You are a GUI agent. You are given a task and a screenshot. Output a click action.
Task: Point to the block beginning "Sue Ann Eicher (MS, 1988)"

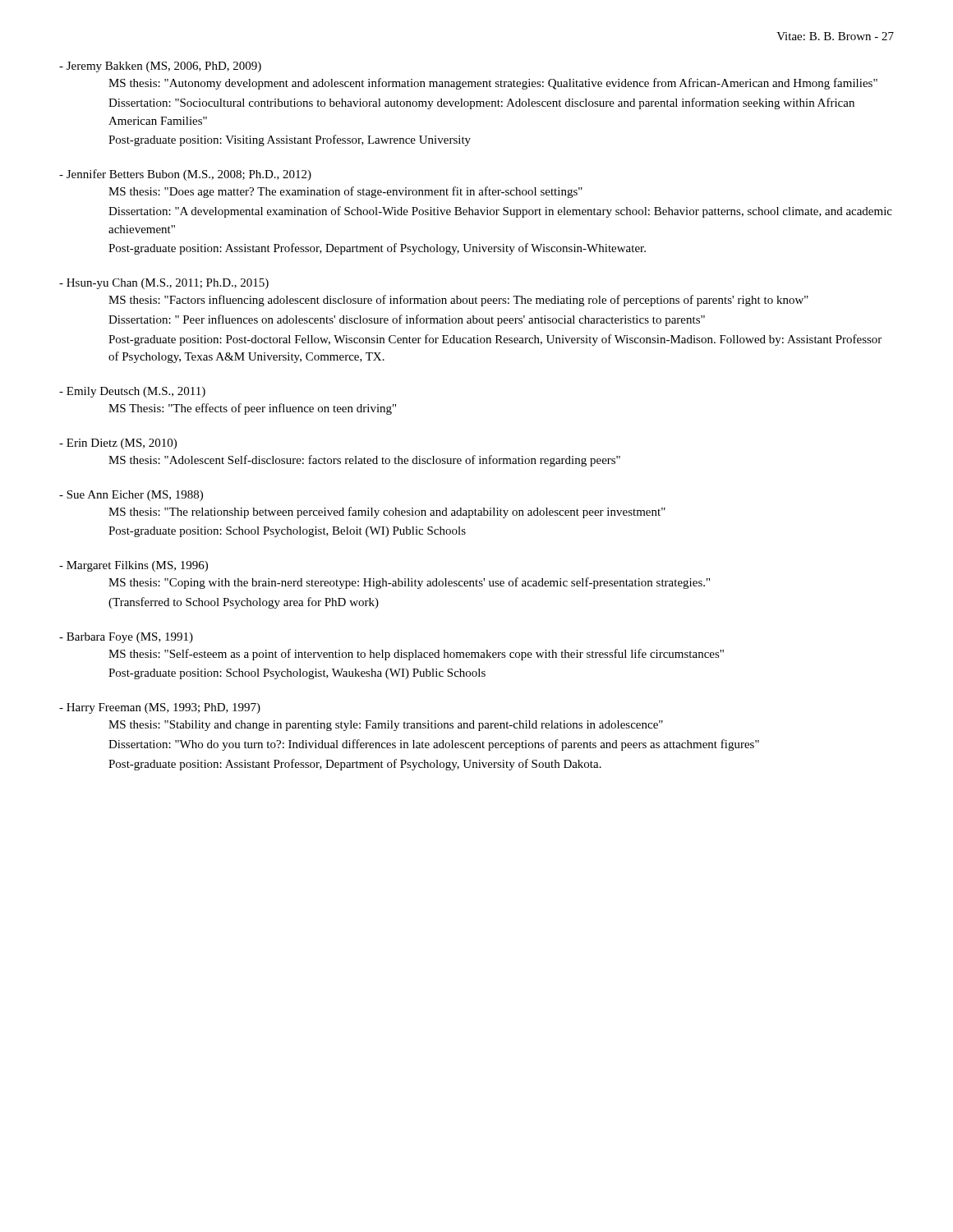476,514
